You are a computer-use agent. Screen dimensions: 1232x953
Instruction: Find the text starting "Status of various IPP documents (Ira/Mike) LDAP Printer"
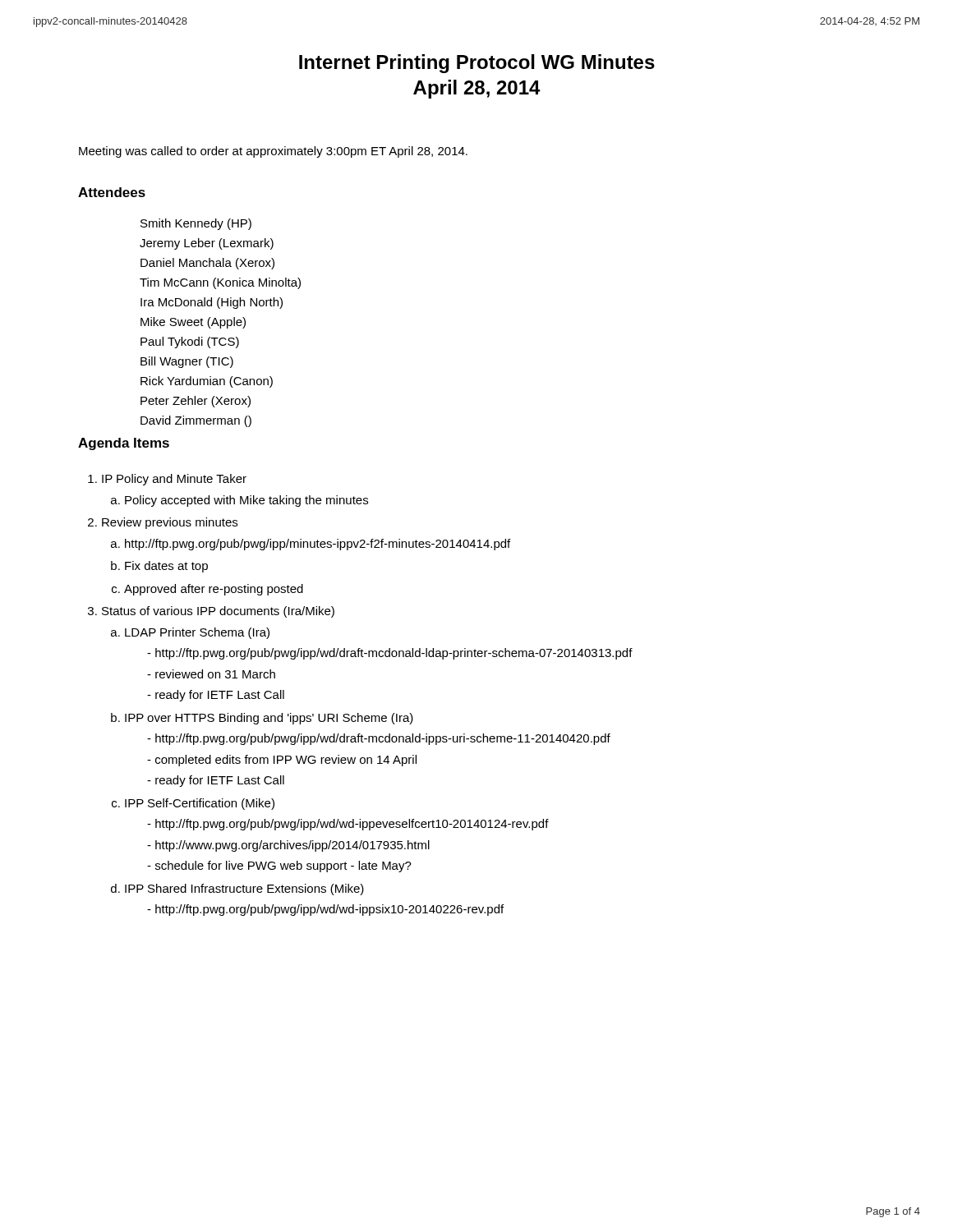click(x=218, y=612)
